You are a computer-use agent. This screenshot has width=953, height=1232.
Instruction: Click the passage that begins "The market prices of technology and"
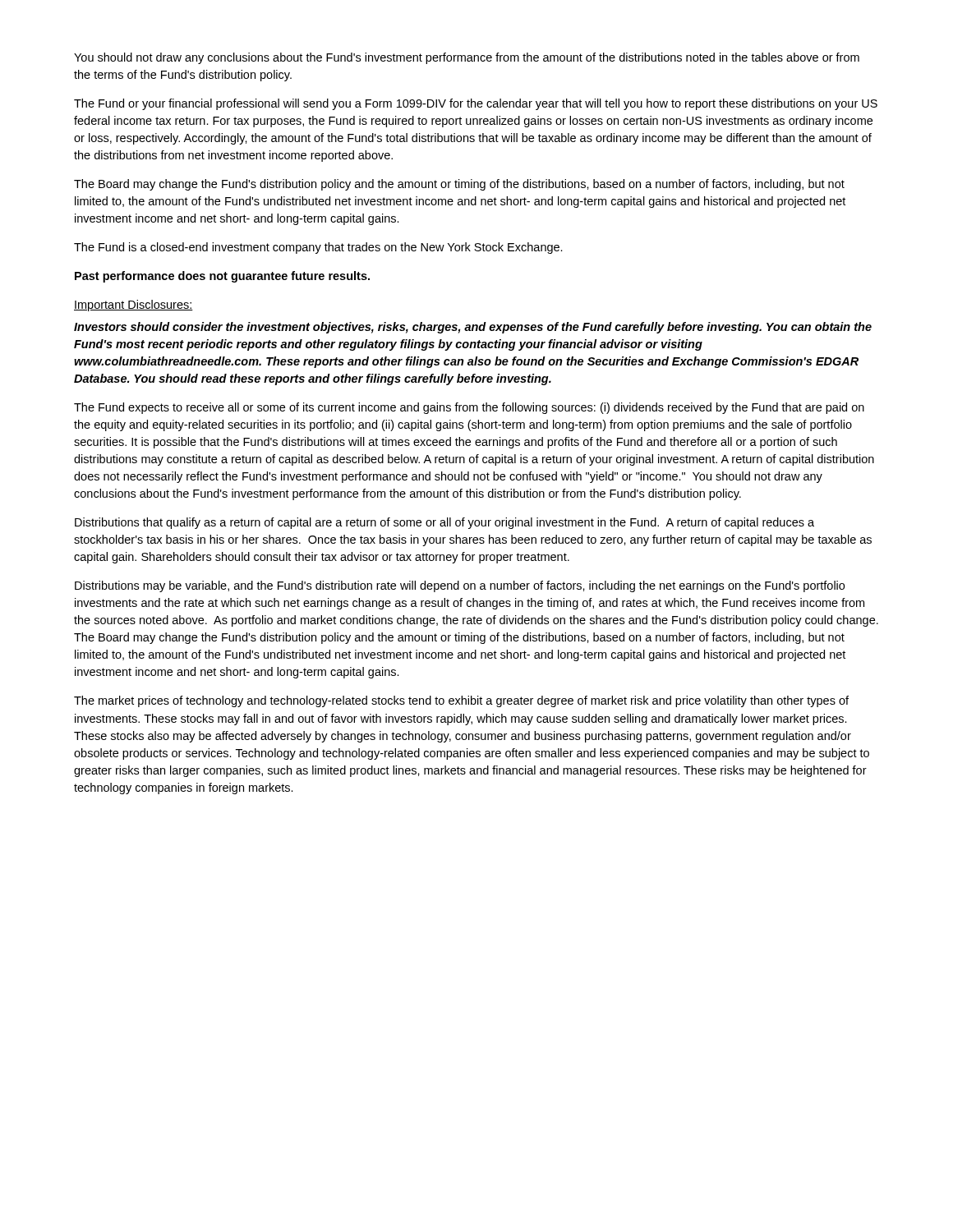point(472,744)
